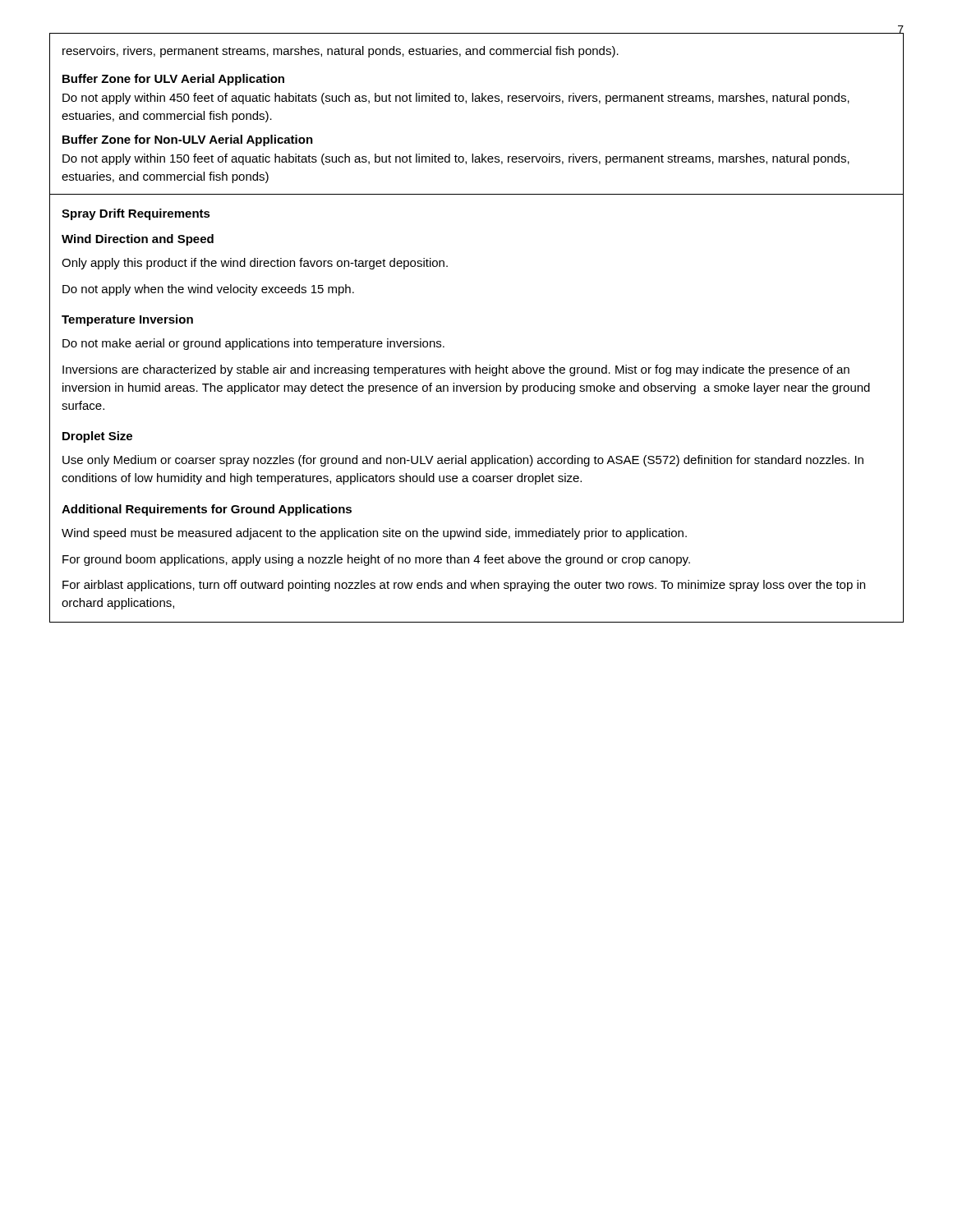The image size is (953, 1232).
Task: Point to the passage starting "Only apply this product if the wind"
Action: [x=255, y=262]
